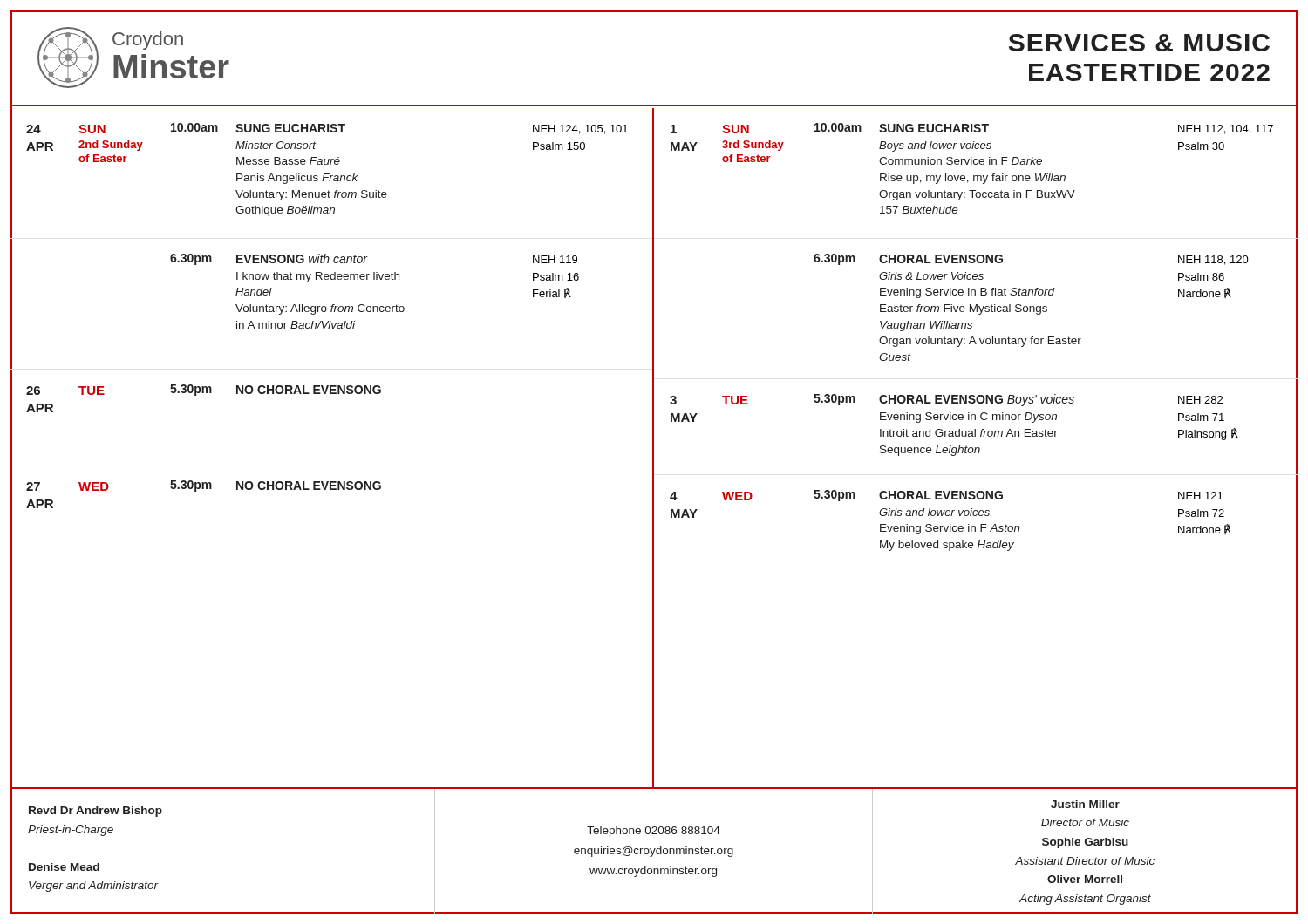Locate the region starting "Telephone 02086 888104 enquiries@croydonminster.org"

(x=654, y=851)
